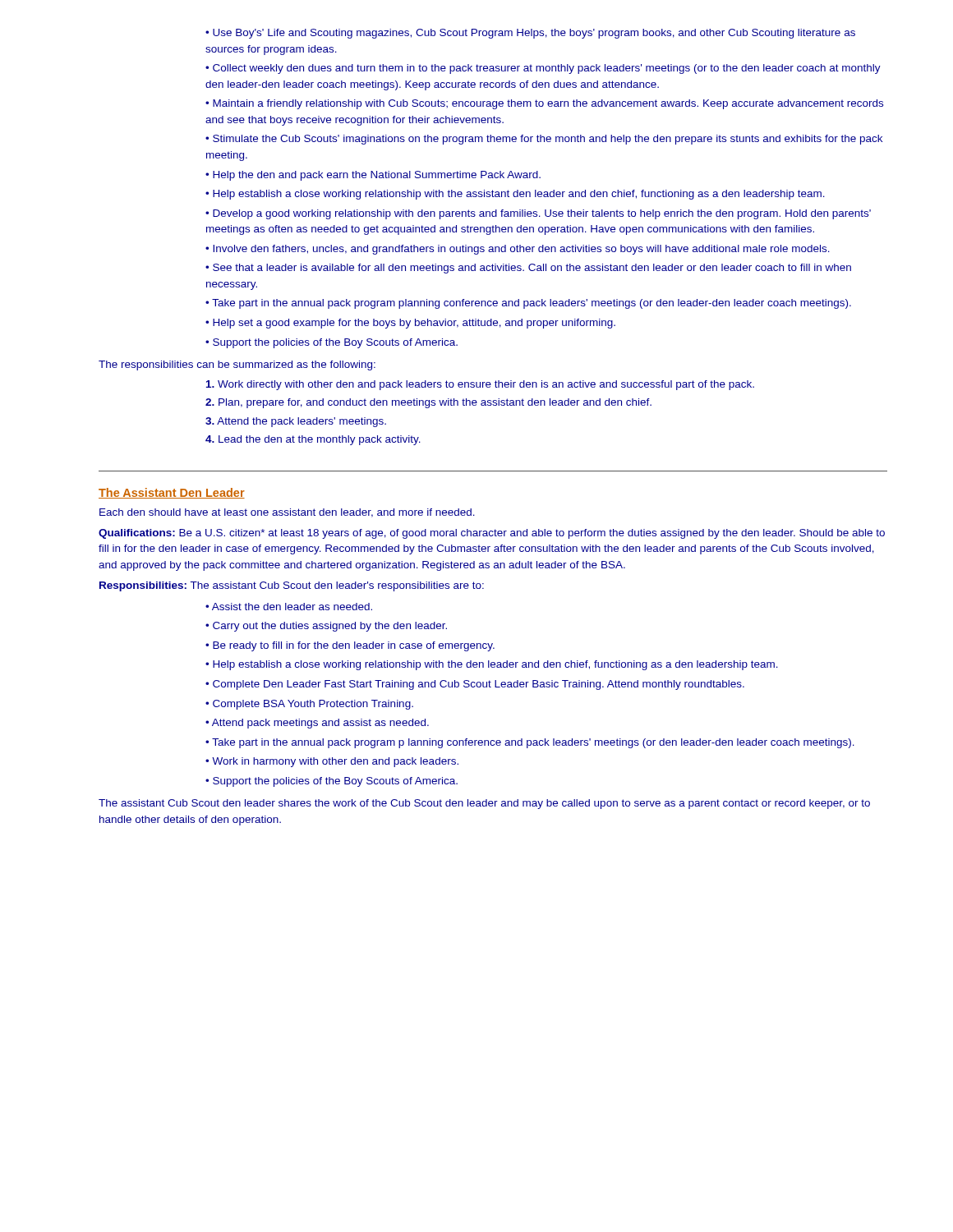Click the passage that begins "• Be ready to fill in for the"
Screen dimensions: 1232x953
click(350, 645)
